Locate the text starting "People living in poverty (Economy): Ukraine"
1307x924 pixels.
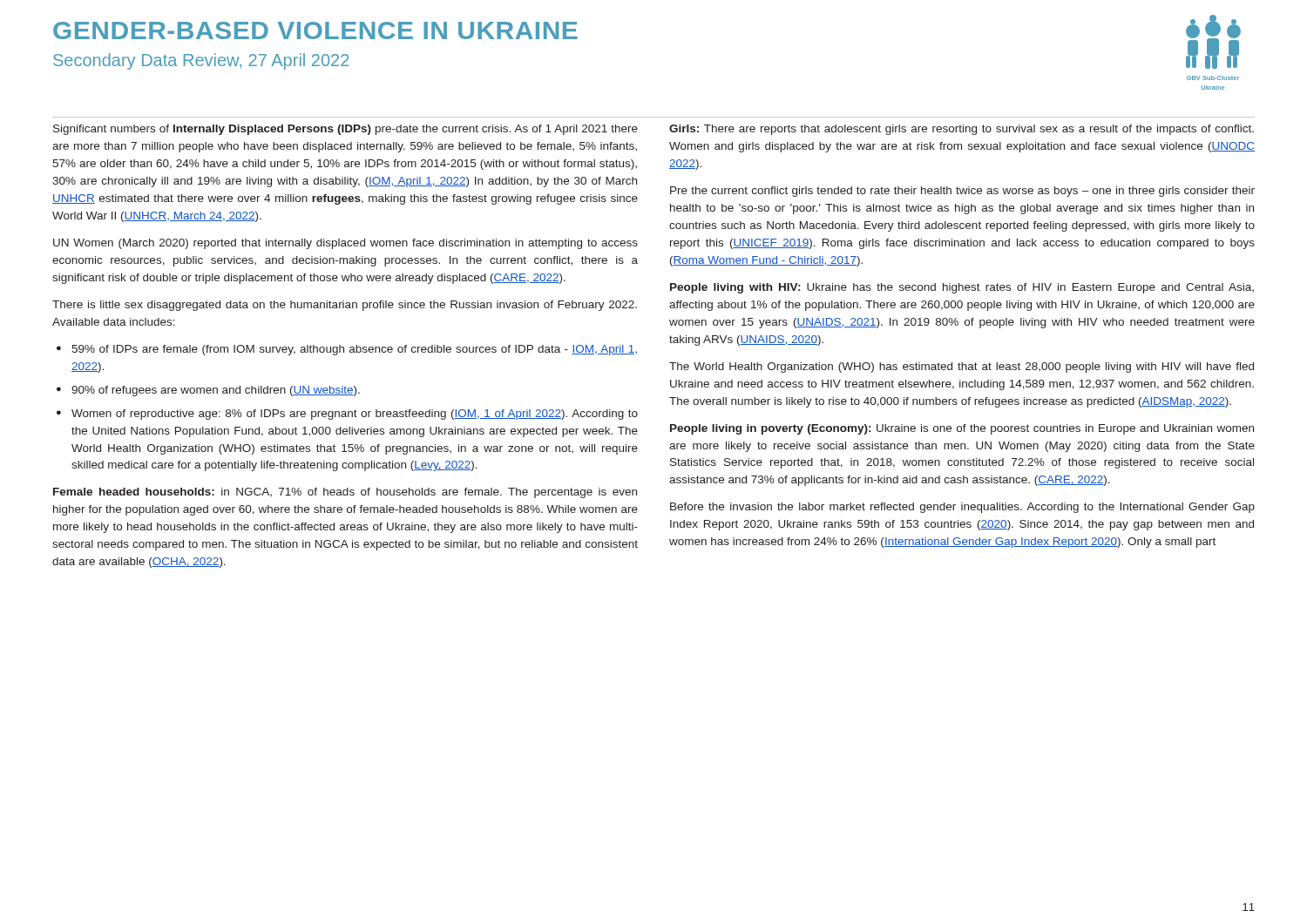pyautogui.click(x=962, y=454)
